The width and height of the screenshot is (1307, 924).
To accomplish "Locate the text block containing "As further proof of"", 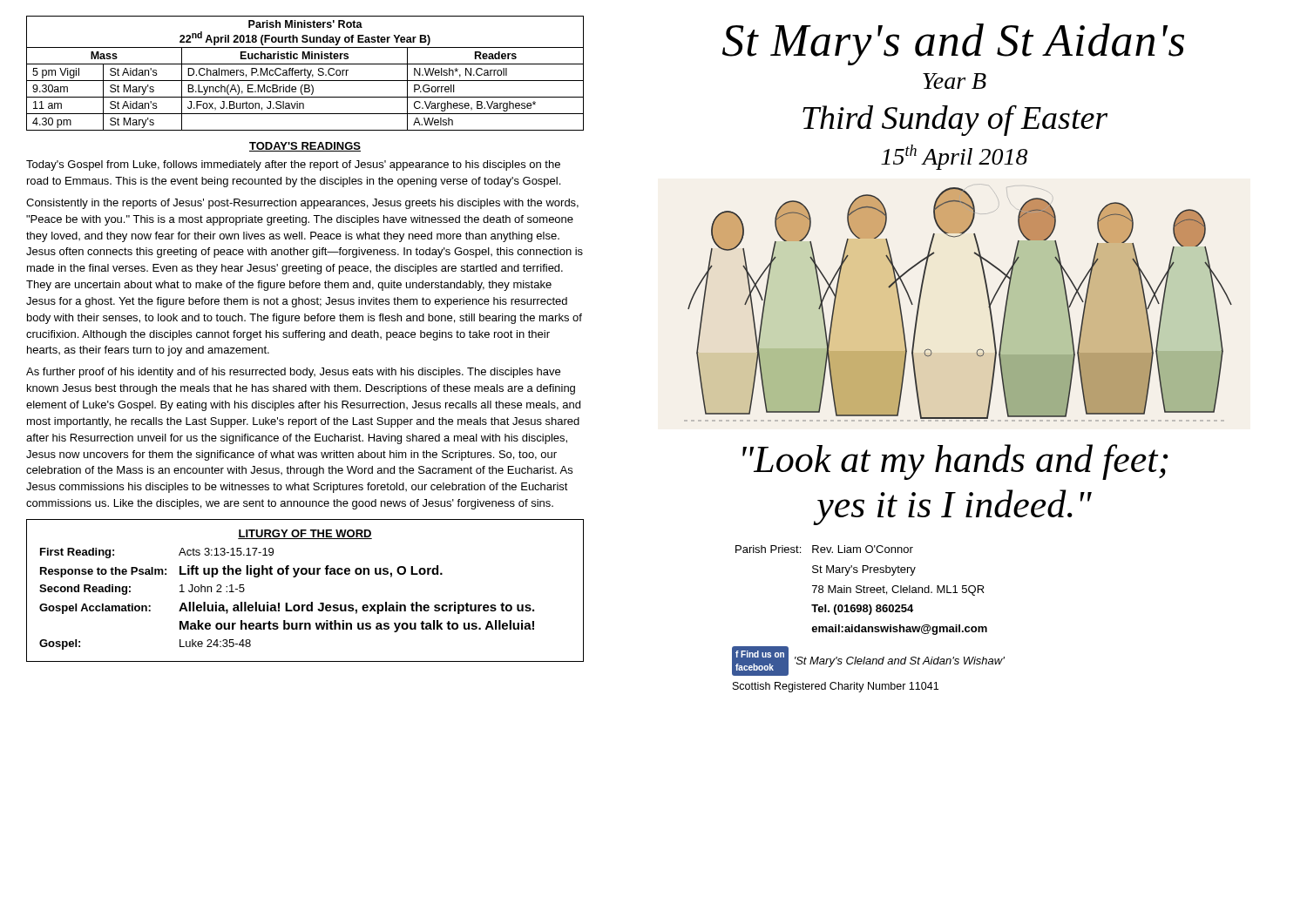I will [x=304, y=437].
